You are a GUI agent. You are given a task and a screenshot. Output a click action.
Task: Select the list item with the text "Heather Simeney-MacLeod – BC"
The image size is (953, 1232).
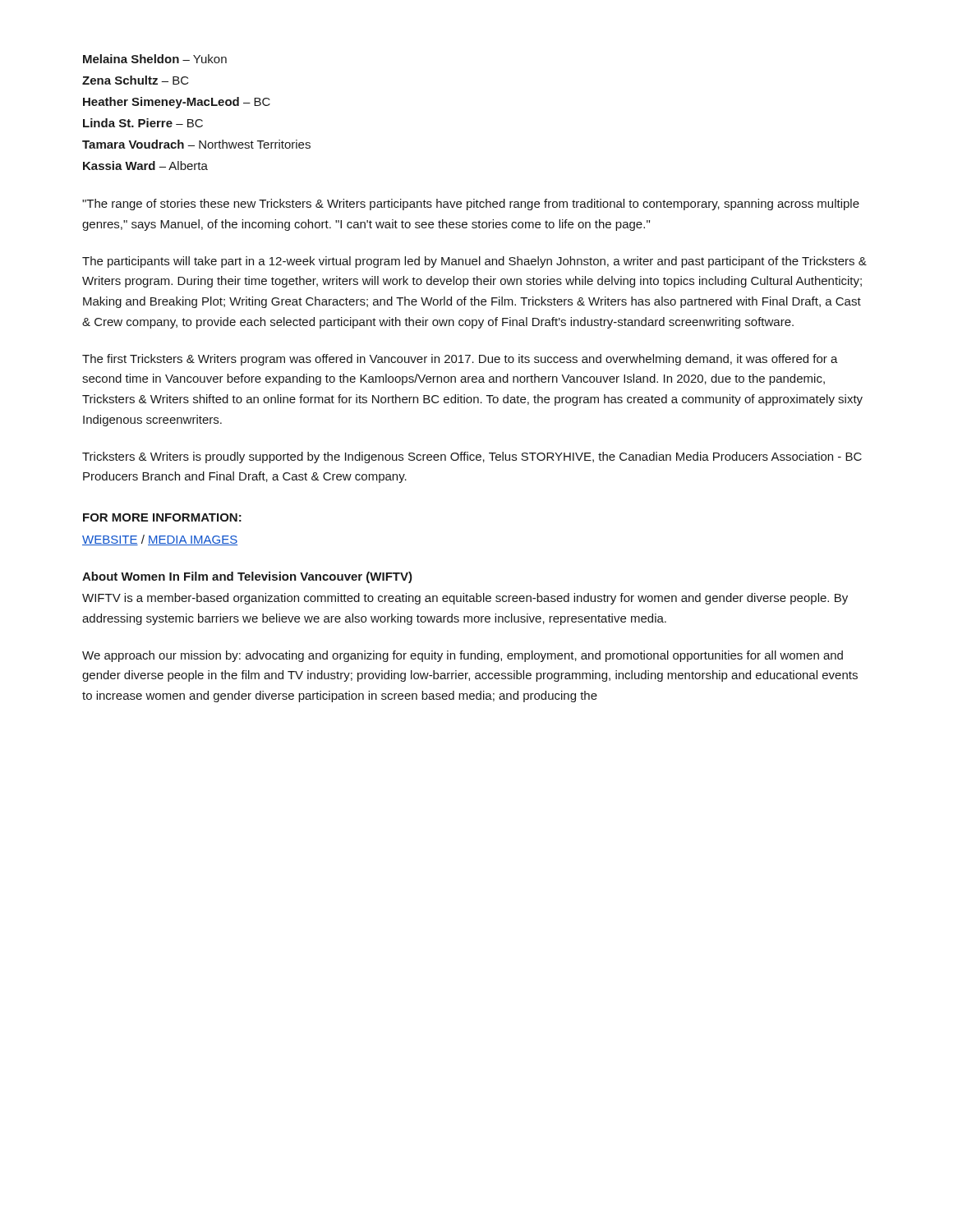(176, 101)
